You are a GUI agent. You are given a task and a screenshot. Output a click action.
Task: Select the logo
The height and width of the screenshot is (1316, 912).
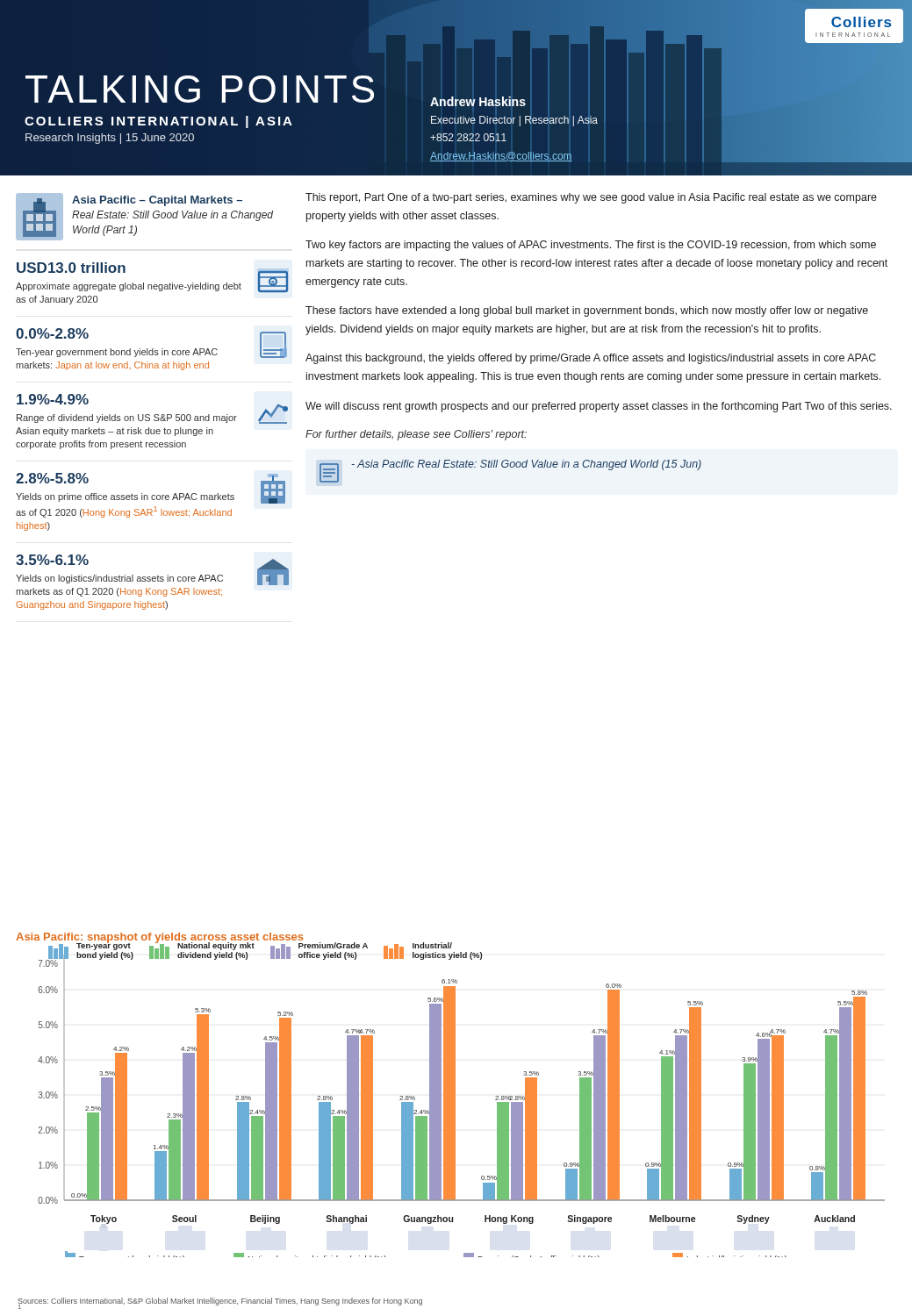pos(854,26)
